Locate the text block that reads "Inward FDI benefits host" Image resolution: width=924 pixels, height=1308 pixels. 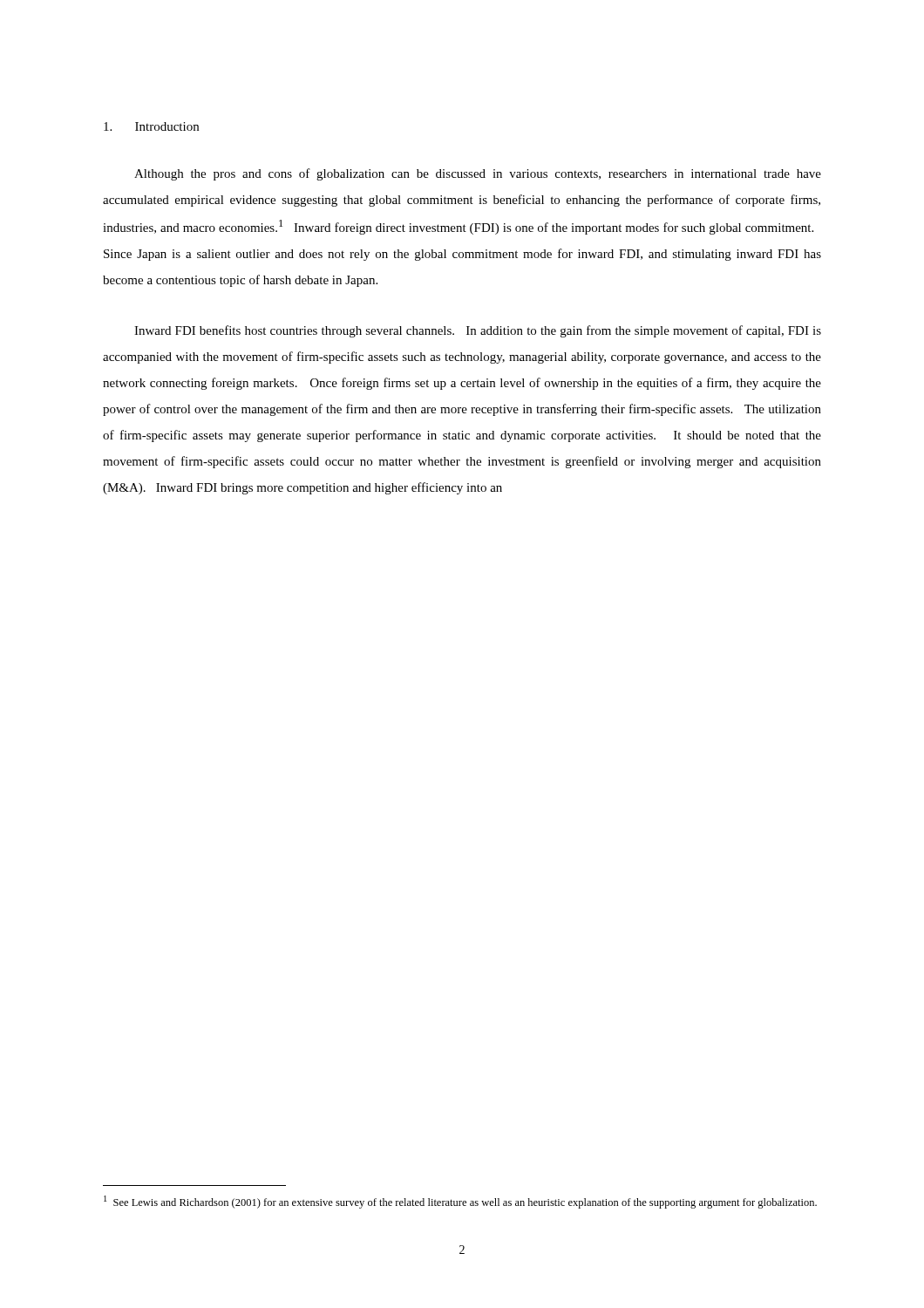tap(462, 409)
